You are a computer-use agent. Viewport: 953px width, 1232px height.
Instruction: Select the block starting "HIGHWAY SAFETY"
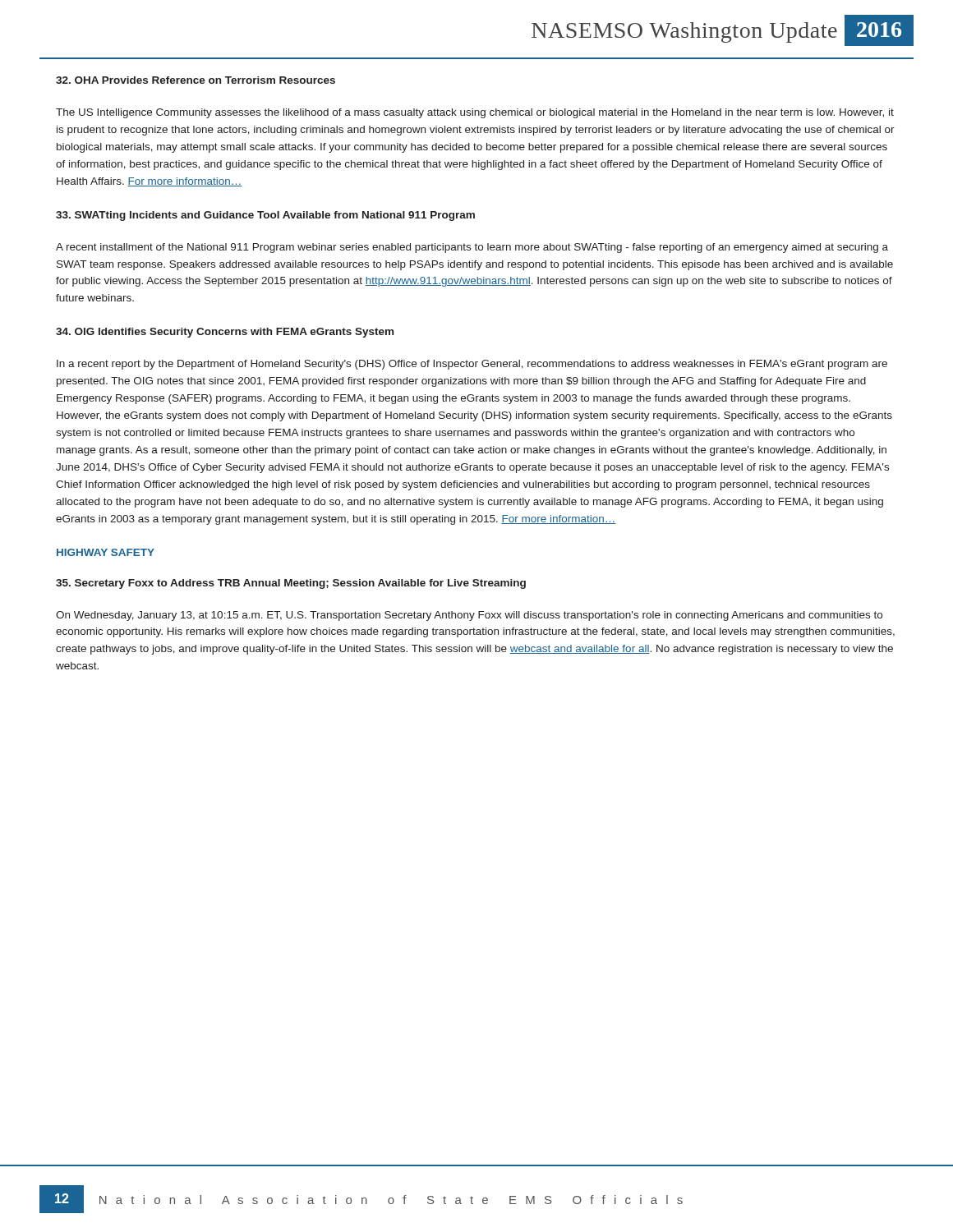point(106,552)
